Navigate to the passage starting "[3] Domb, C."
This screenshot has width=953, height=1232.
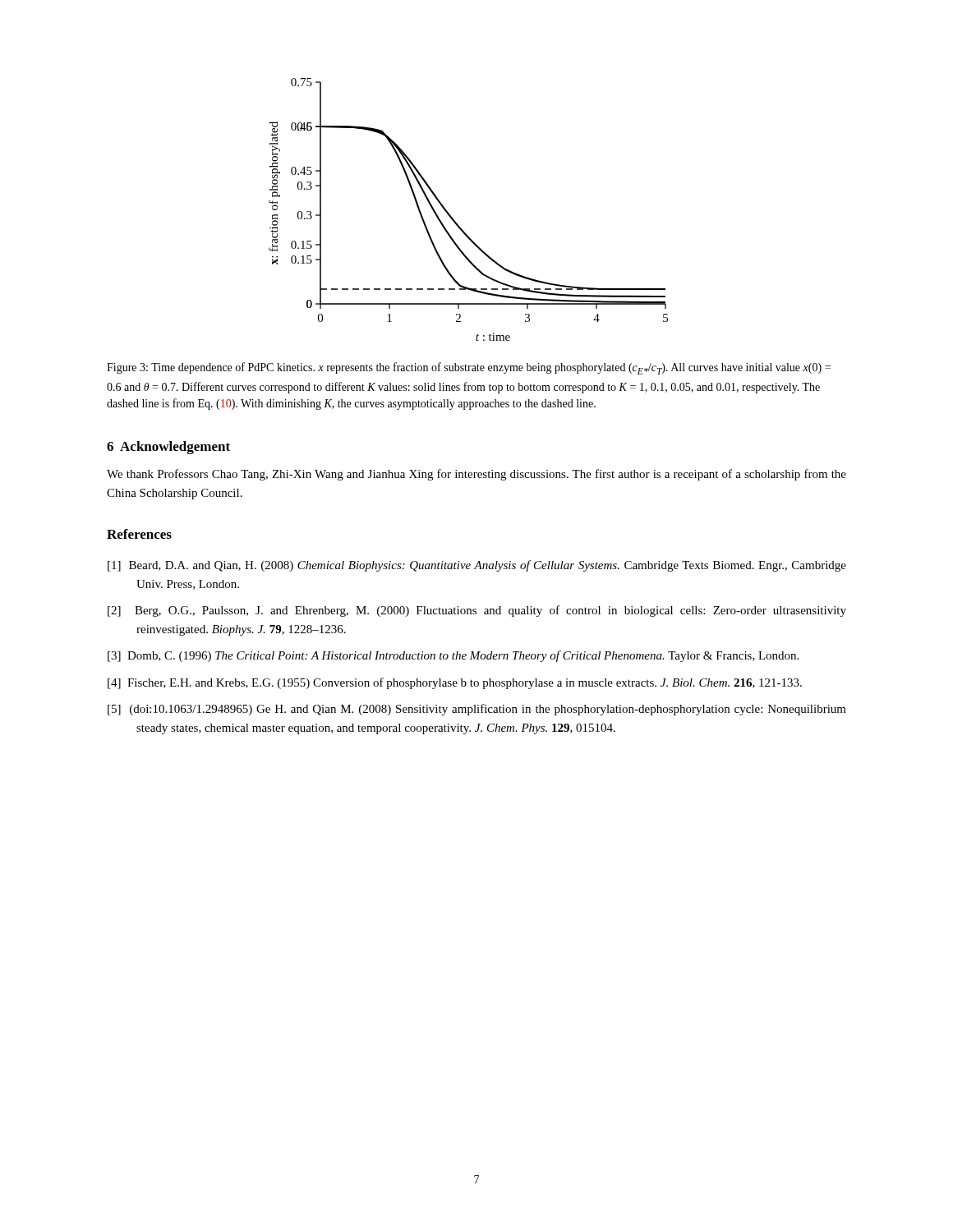point(453,656)
